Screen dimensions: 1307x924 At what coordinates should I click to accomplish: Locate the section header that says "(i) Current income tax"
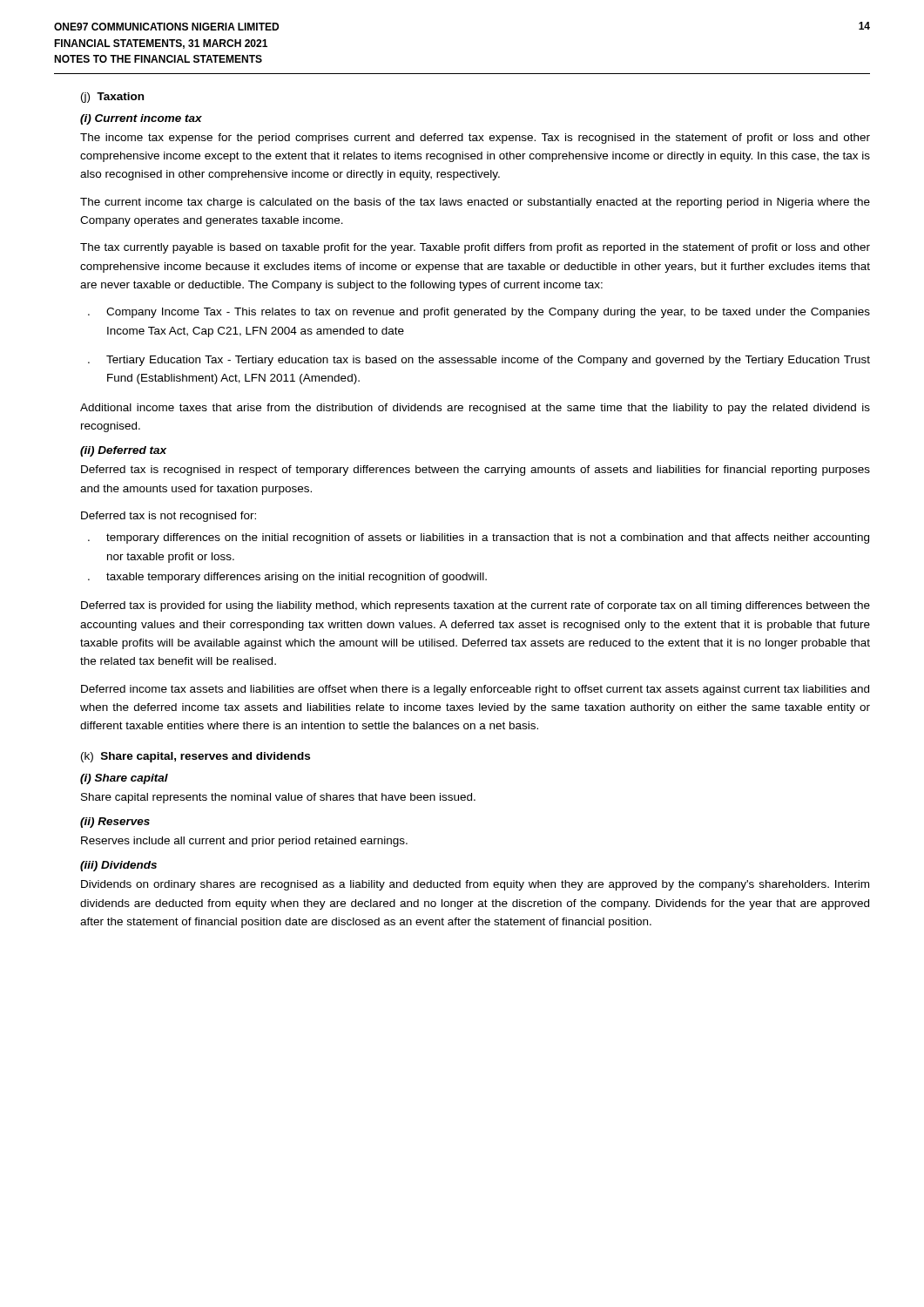[x=141, y=118]
